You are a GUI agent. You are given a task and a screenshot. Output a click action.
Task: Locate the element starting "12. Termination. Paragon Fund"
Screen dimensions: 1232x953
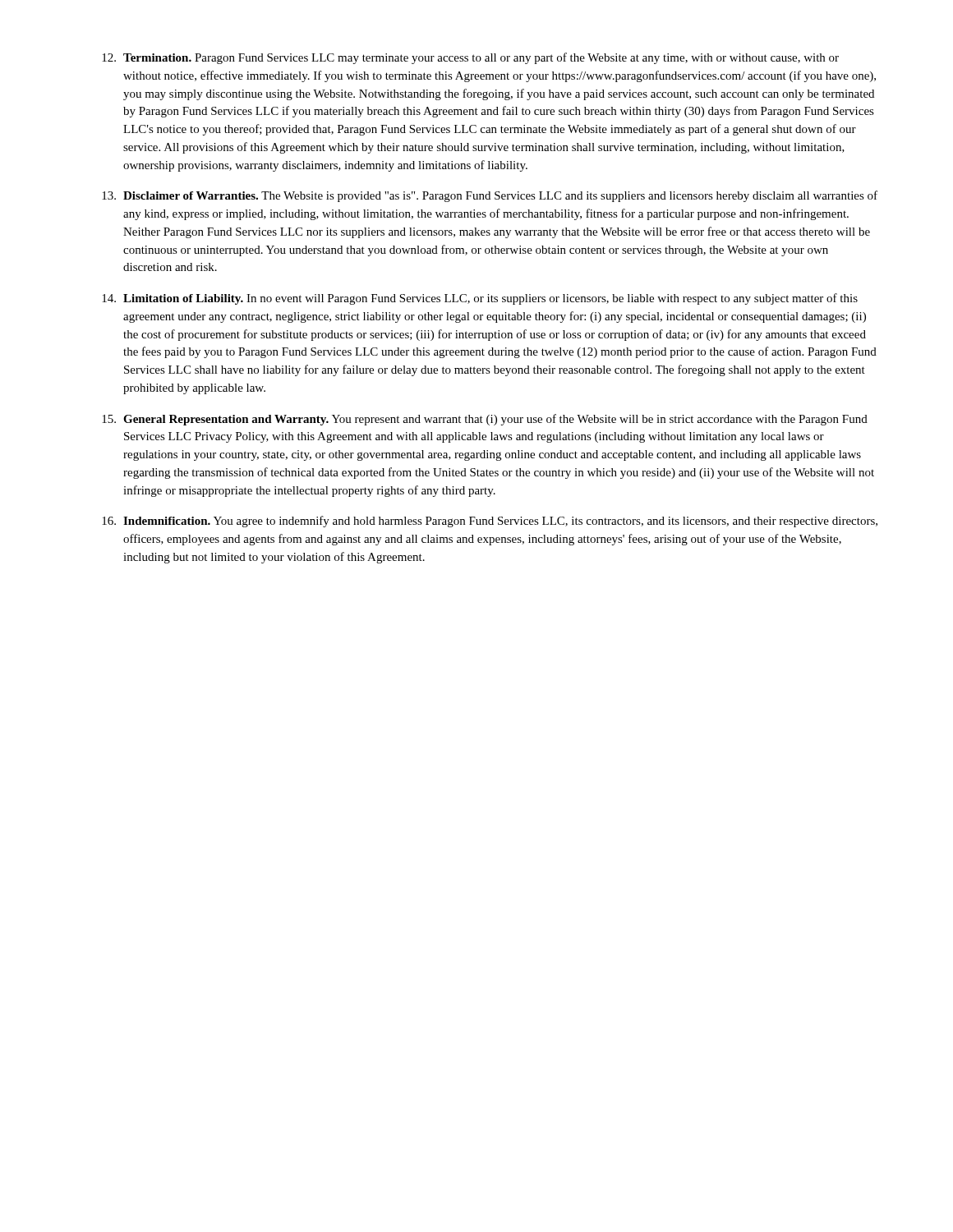click(476, 112)
